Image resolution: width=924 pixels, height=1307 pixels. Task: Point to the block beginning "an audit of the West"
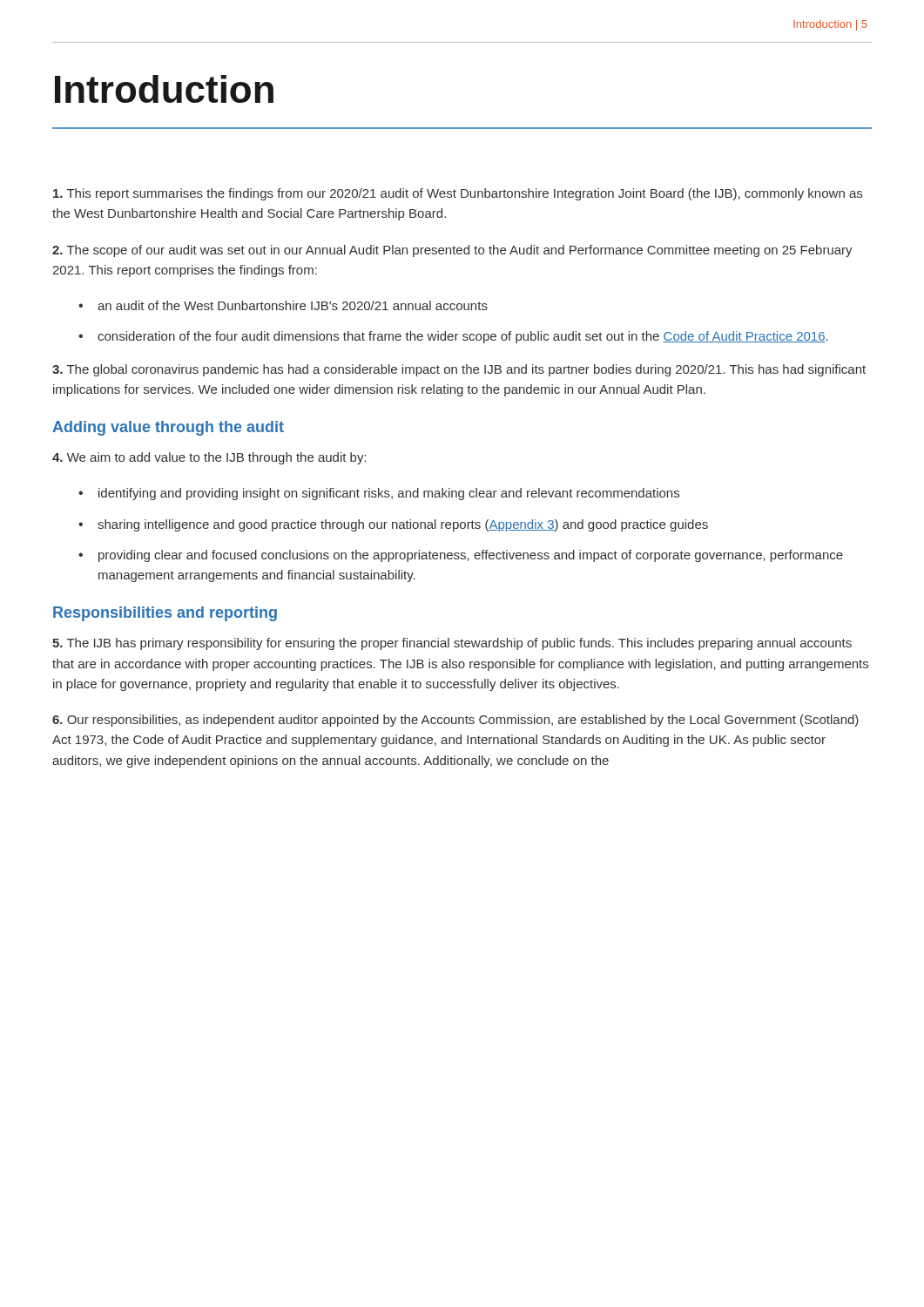click(293, 305)
